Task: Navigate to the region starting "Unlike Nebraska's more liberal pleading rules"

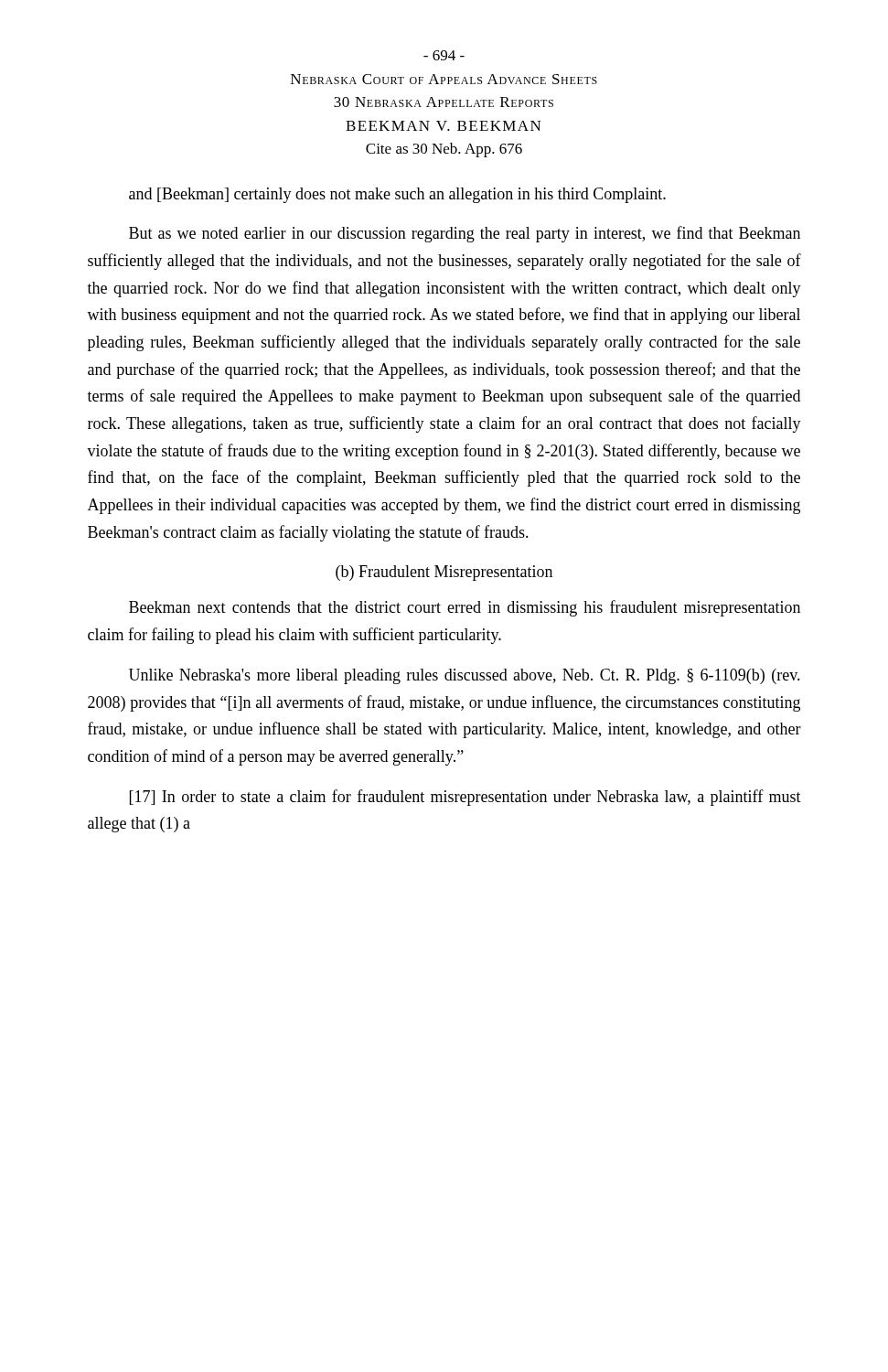Action: pos(444,716)
